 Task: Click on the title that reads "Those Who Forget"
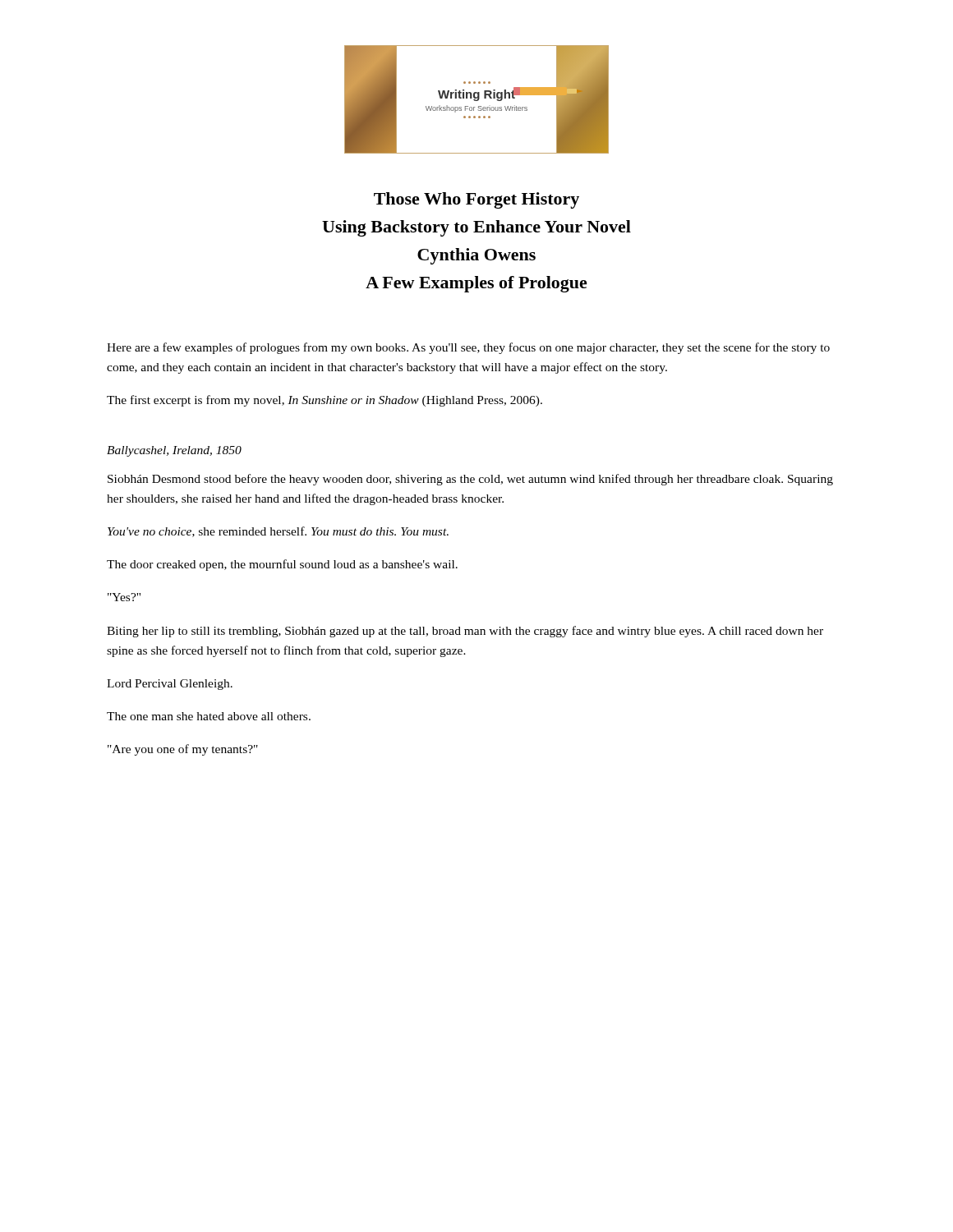tap(476, 241)
